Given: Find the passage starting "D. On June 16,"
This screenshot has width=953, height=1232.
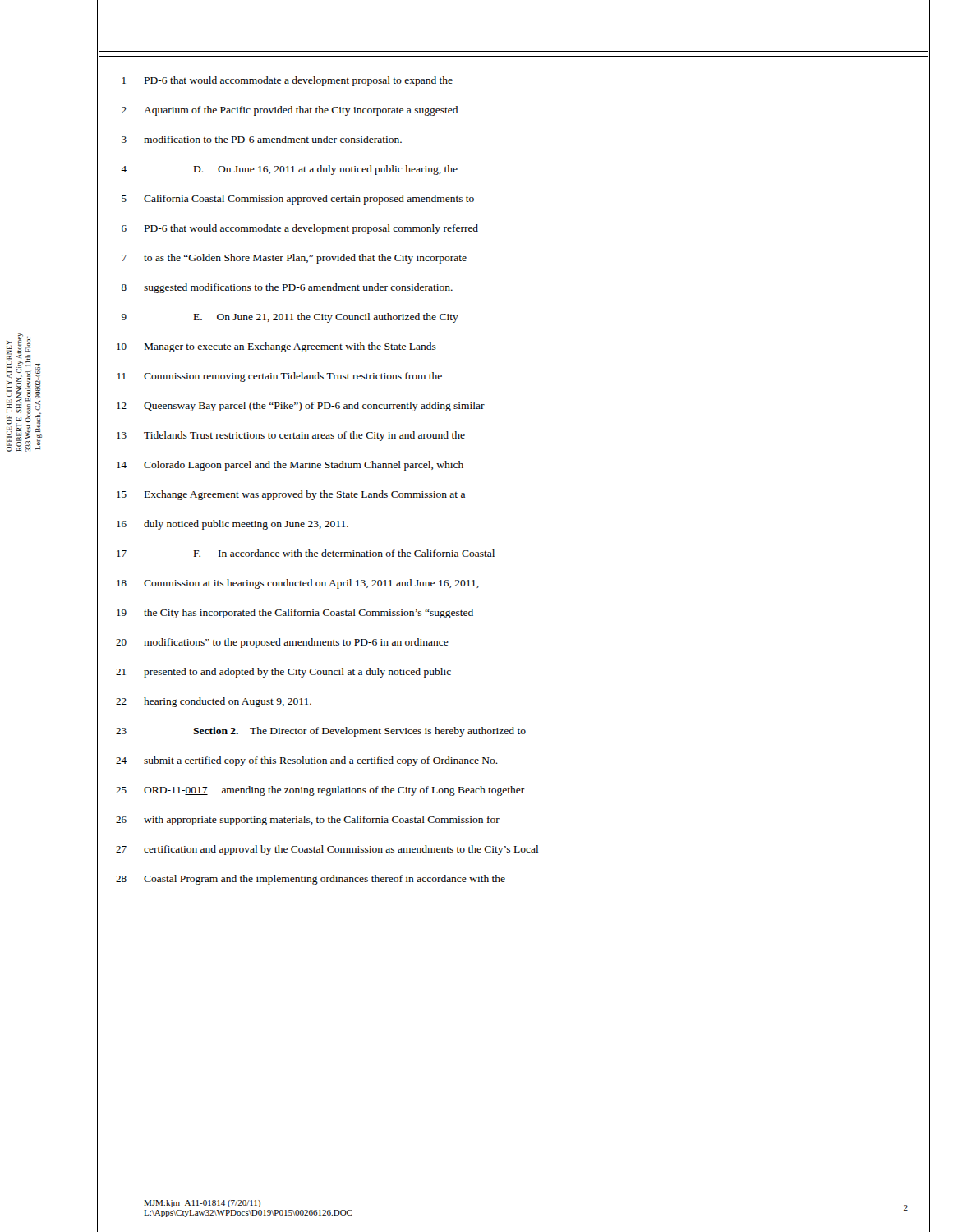Looking at the screenshot, I should click(x=326, y=170).
